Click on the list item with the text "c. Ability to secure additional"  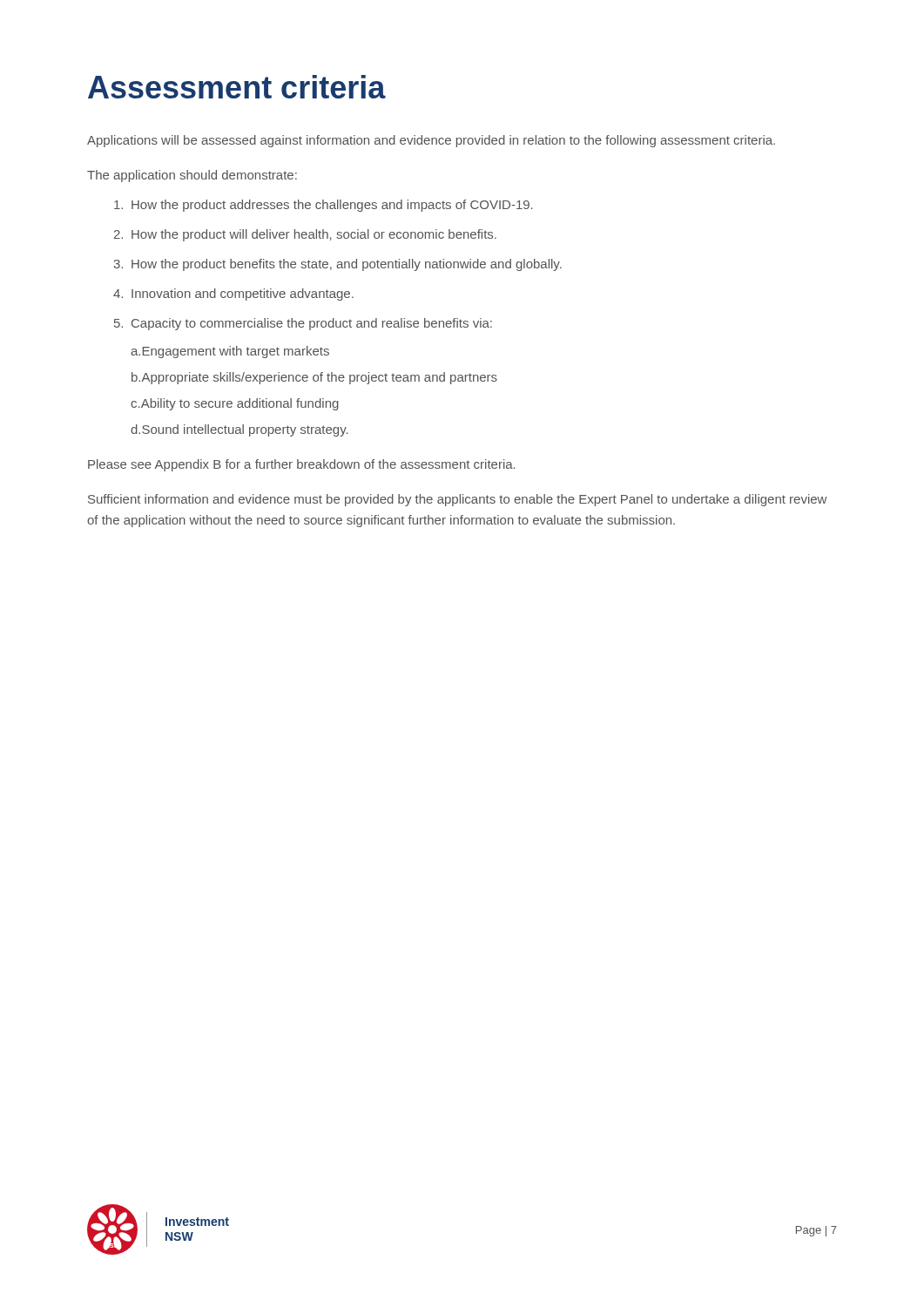point(235,404)
